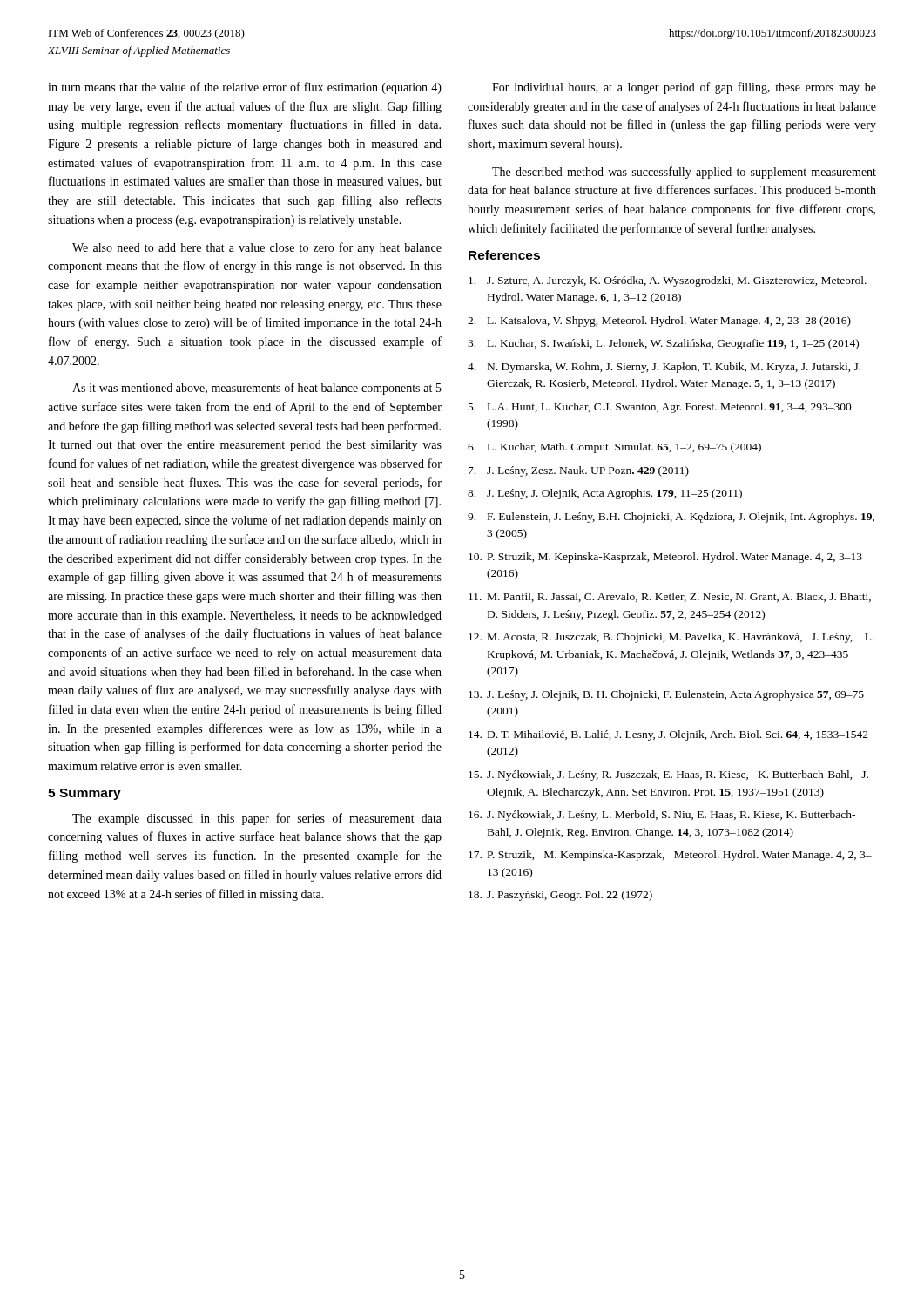Select the text block starting "13.J. Leśny, J. Olejnik, B. H. Chojnicki,"
This screenshot has width=924, height=1307.
coord(672,703)
